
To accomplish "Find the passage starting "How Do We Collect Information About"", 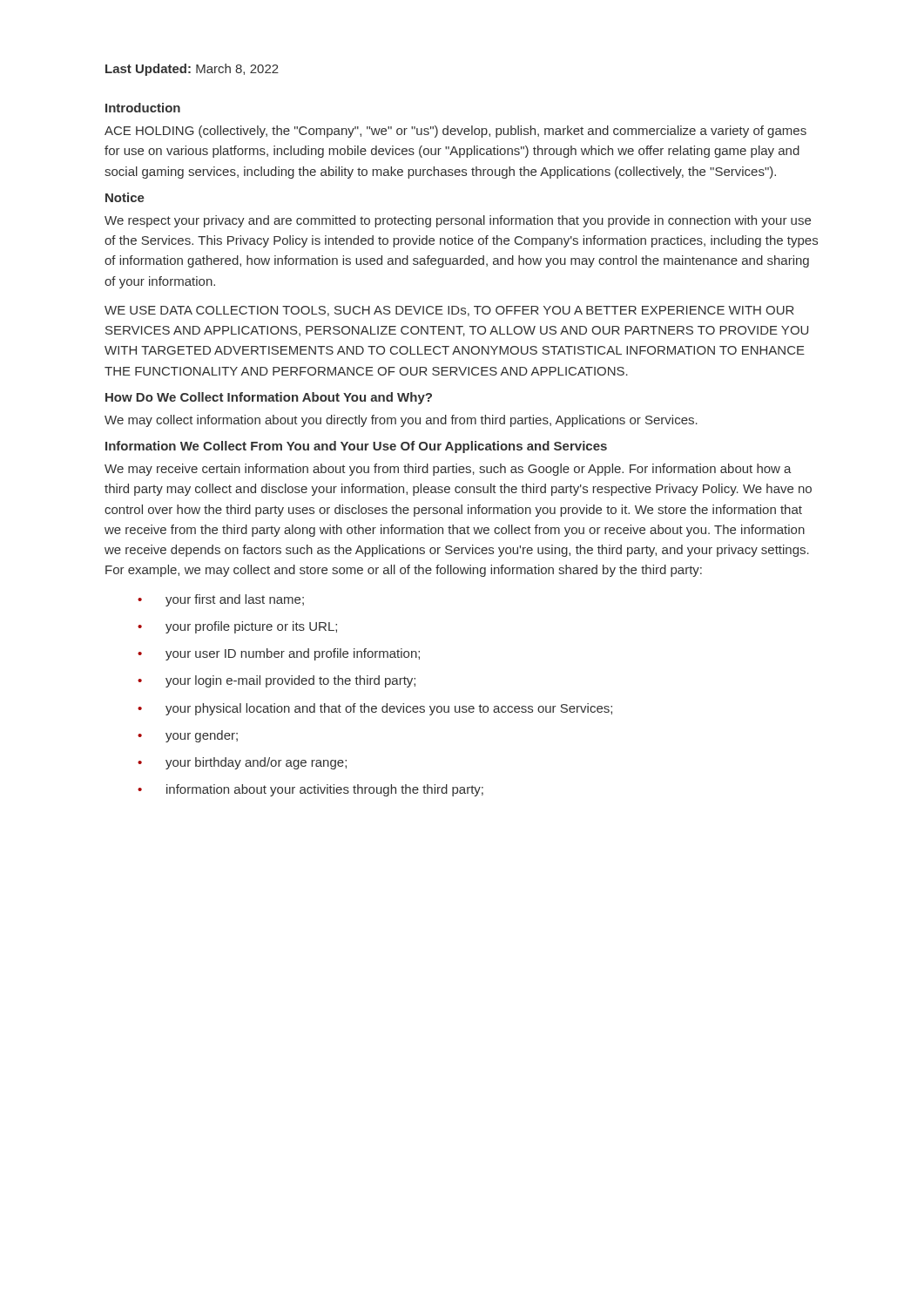I will pos(269,397).
